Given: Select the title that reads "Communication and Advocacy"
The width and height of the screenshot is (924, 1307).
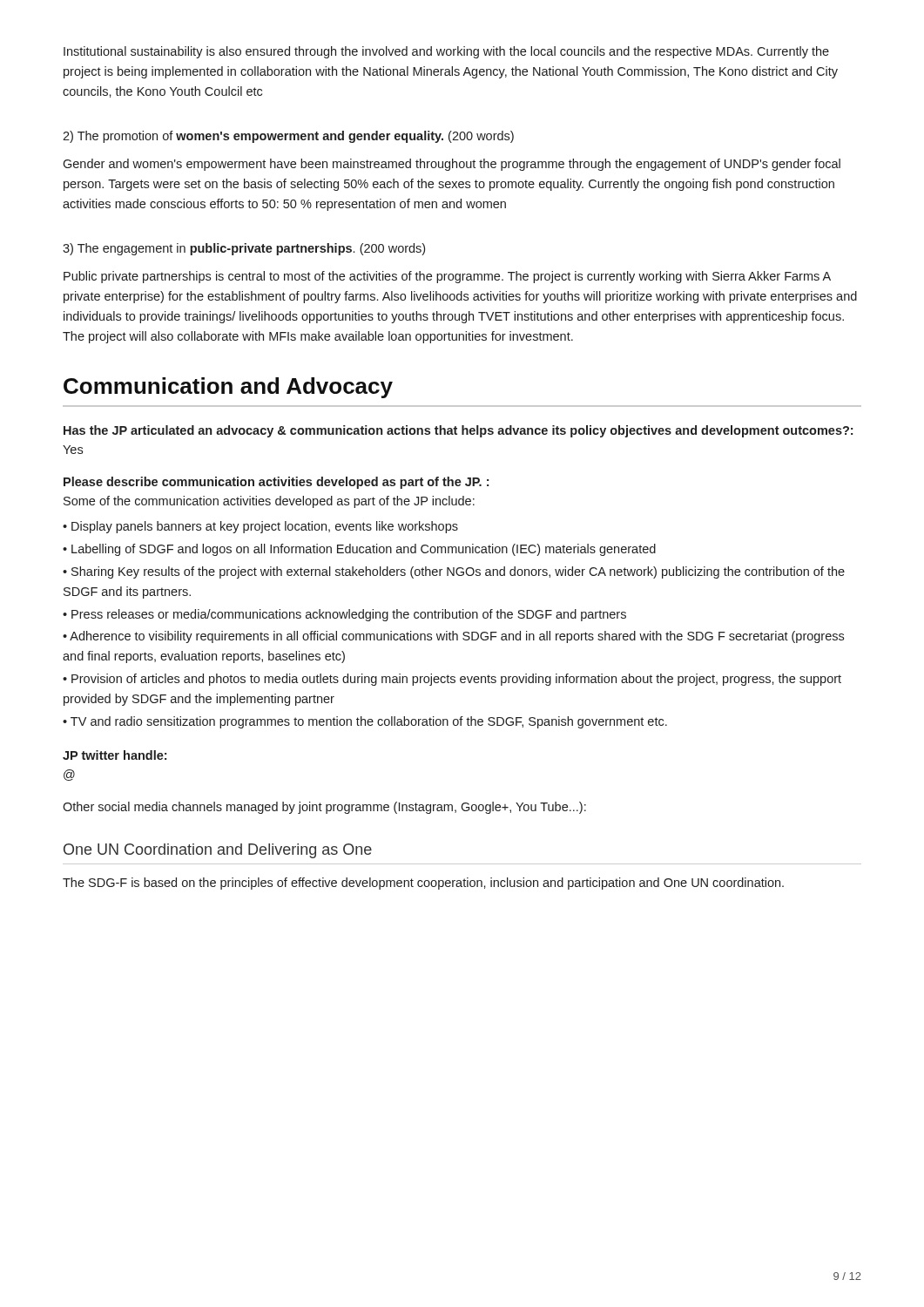Looking at the screenshot, I should click(x=228, y=386).
